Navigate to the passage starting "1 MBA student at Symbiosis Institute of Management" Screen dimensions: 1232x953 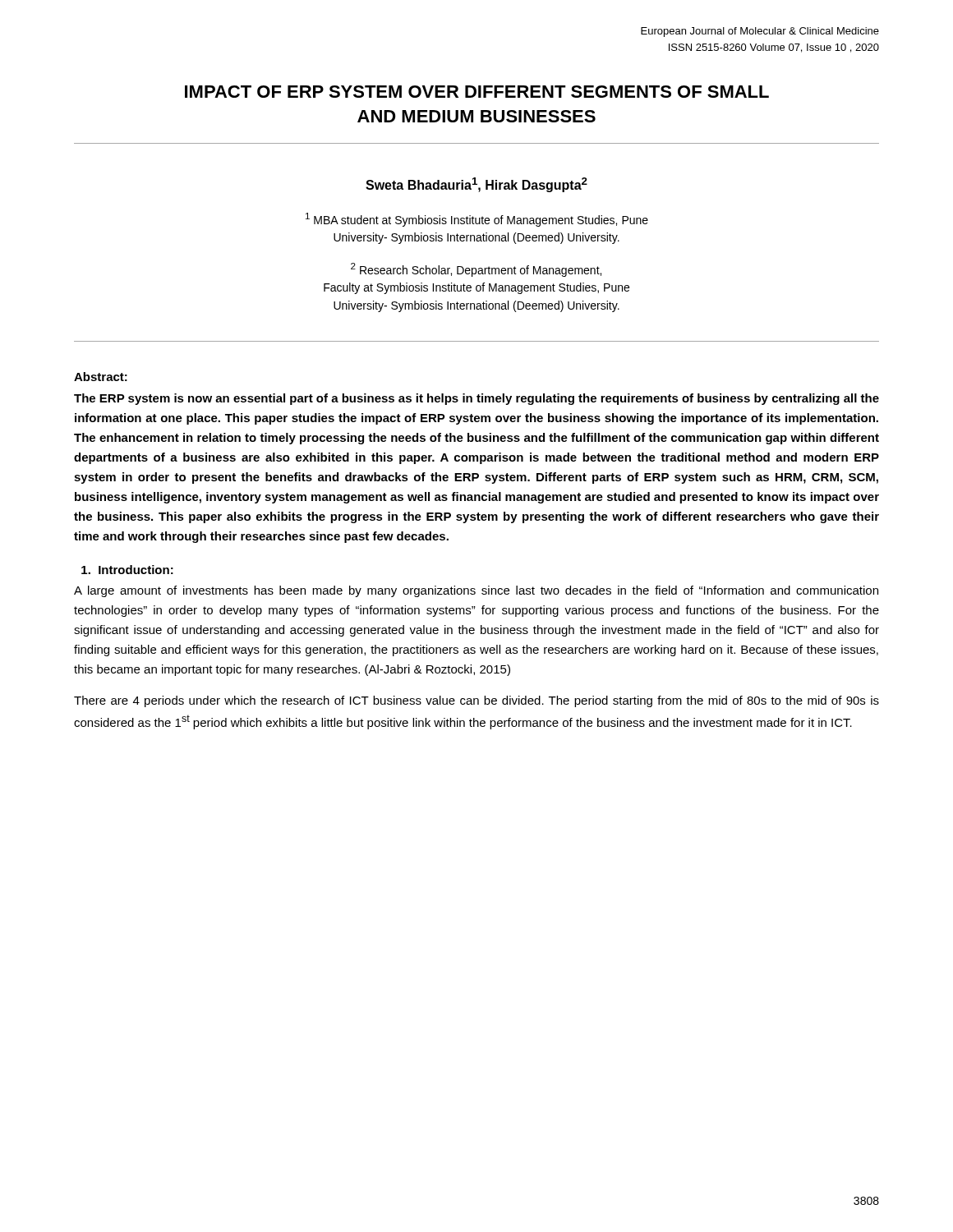click(476, 227)
